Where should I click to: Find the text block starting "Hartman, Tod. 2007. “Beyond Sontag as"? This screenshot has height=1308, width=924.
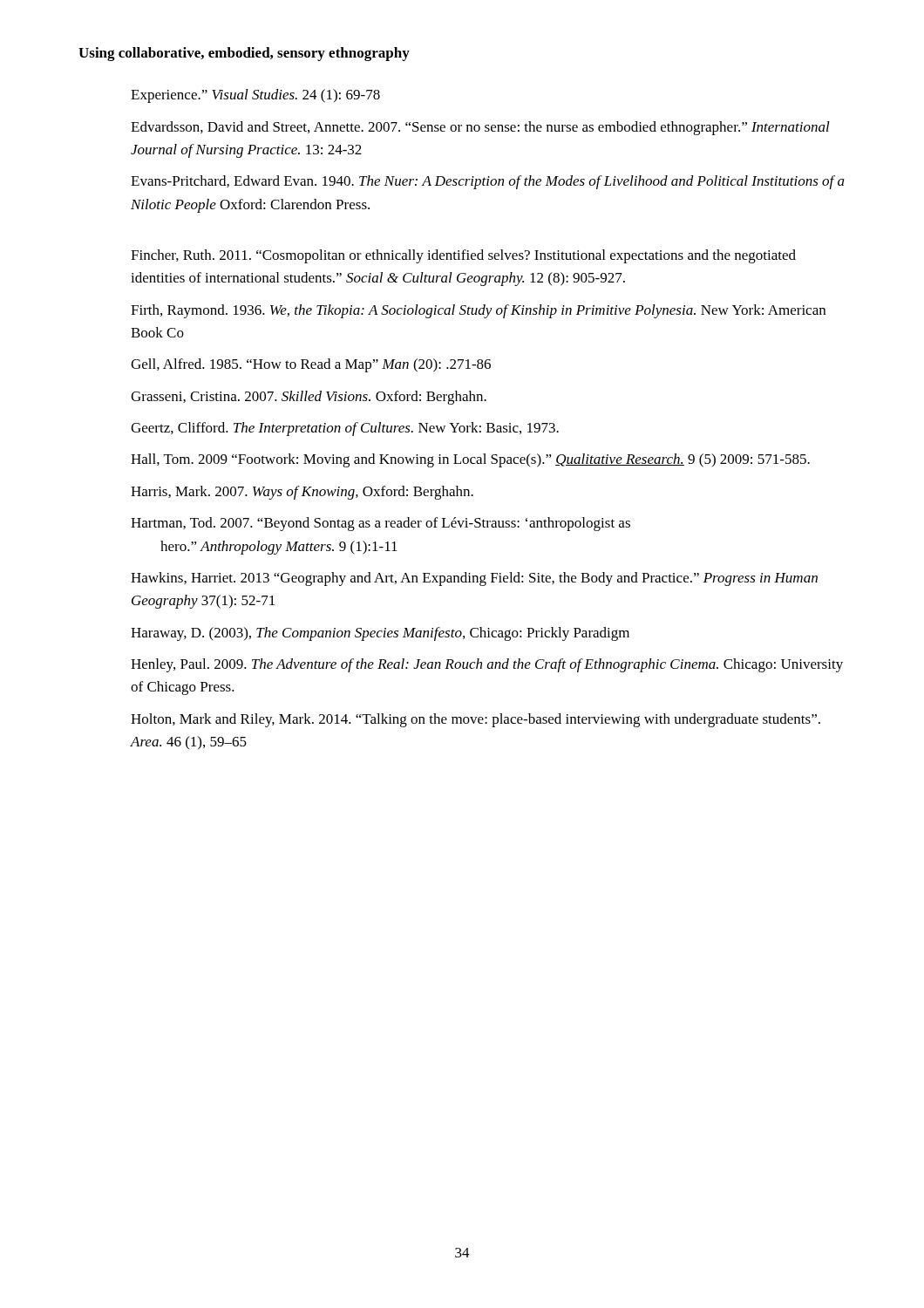(381, 534)
